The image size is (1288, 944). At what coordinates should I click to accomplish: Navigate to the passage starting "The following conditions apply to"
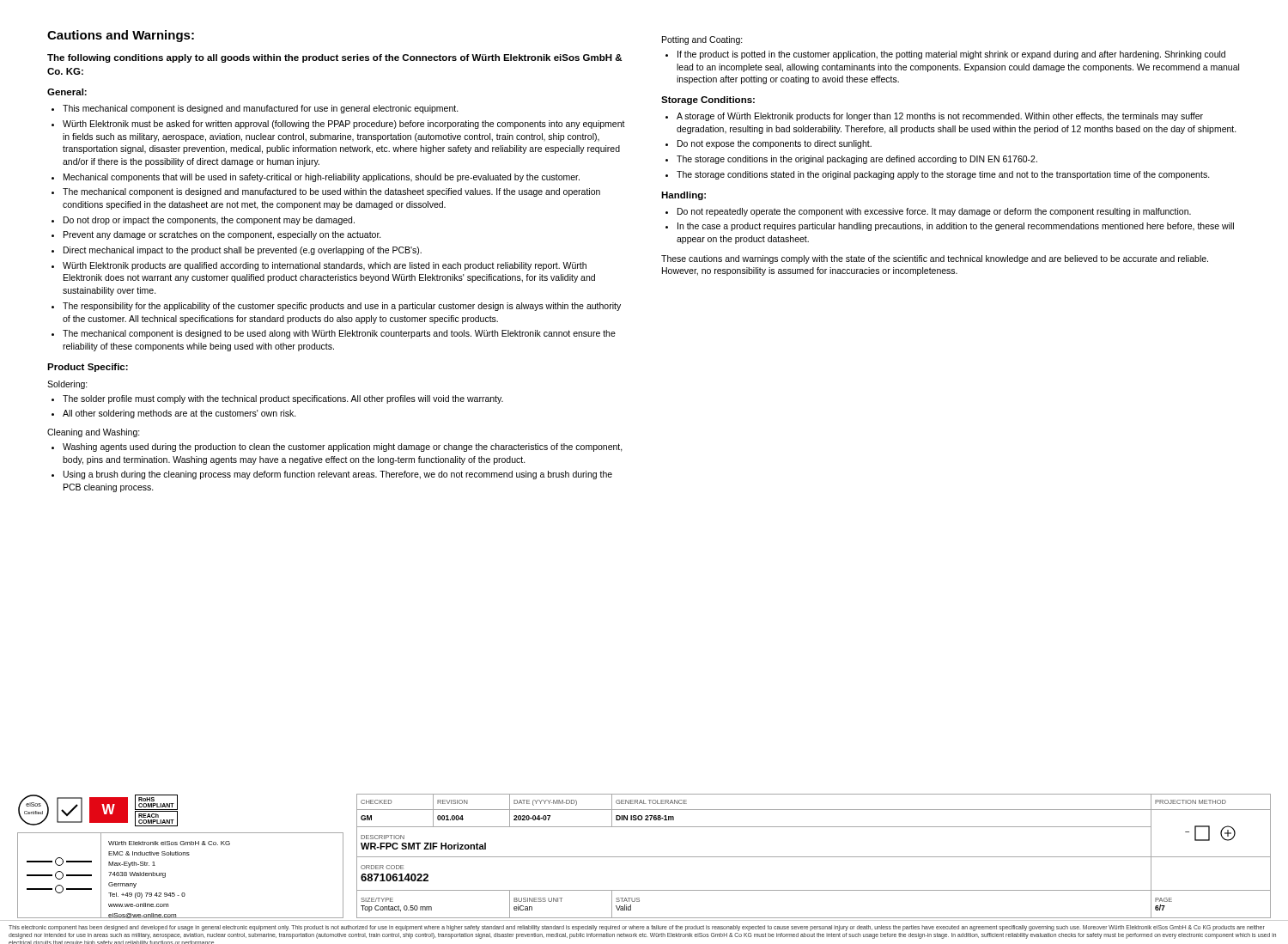click(337, 65)
